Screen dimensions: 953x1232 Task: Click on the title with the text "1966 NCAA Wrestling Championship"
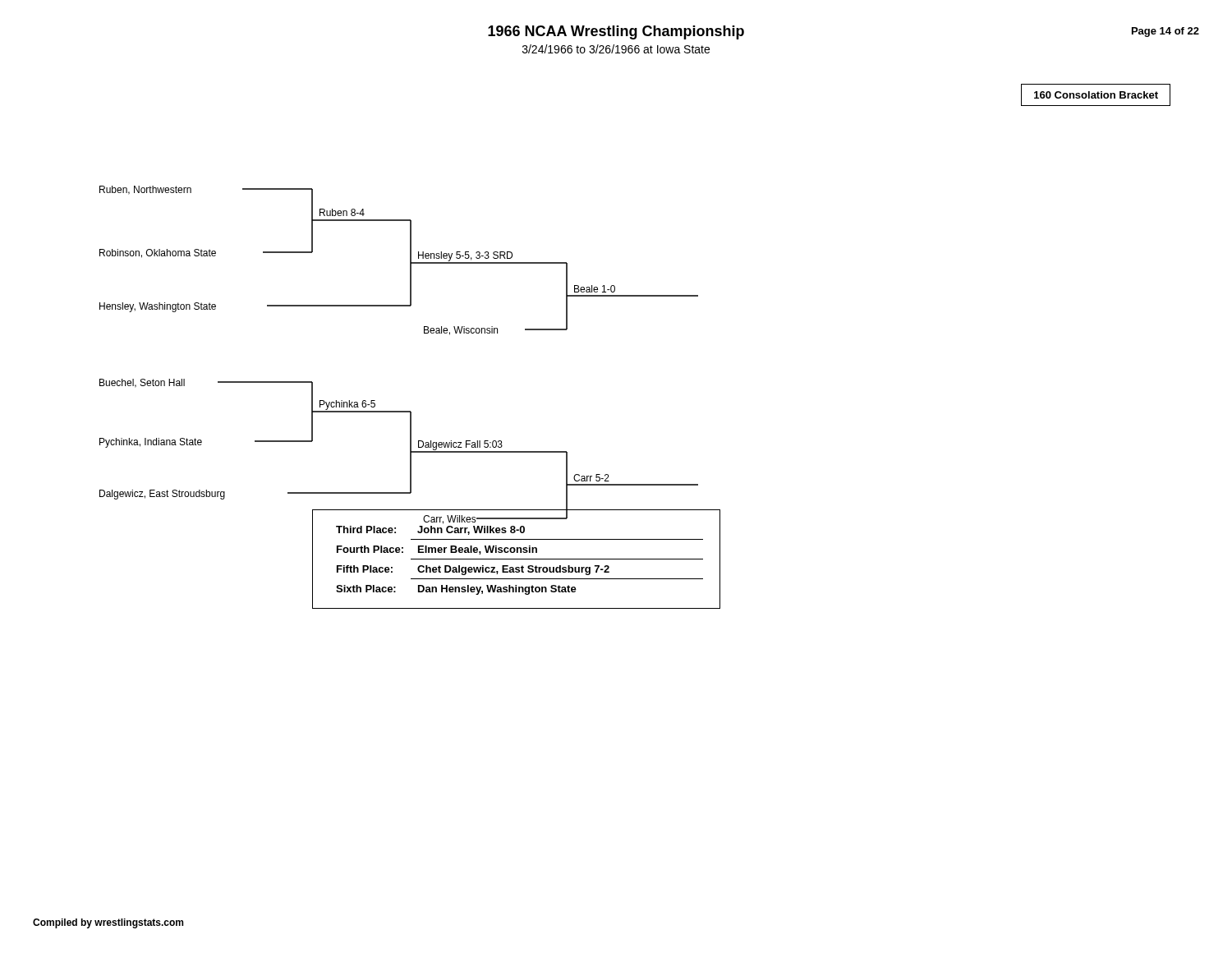tap(616, 31)
